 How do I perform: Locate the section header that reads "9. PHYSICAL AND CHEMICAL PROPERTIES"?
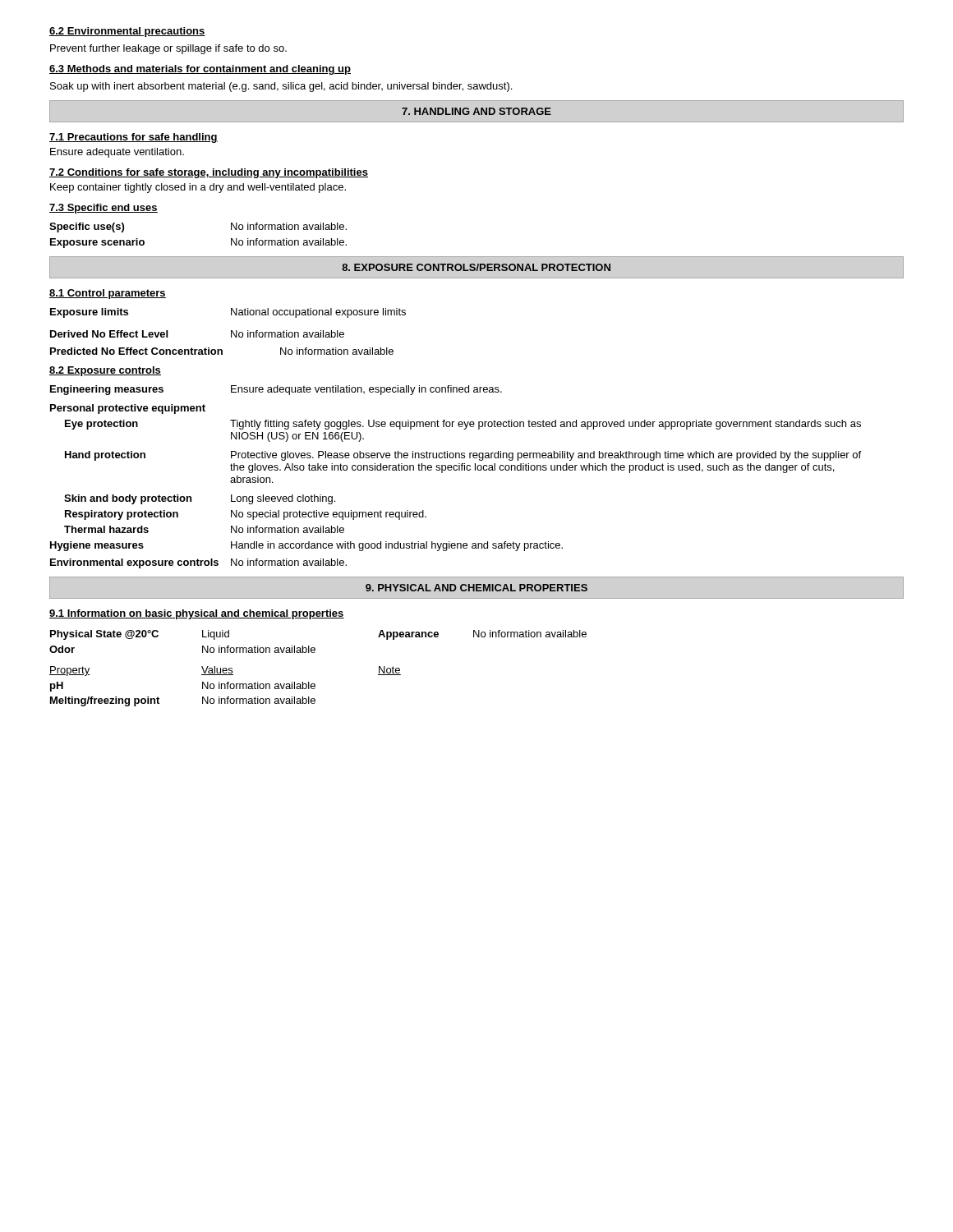(476, 588)
